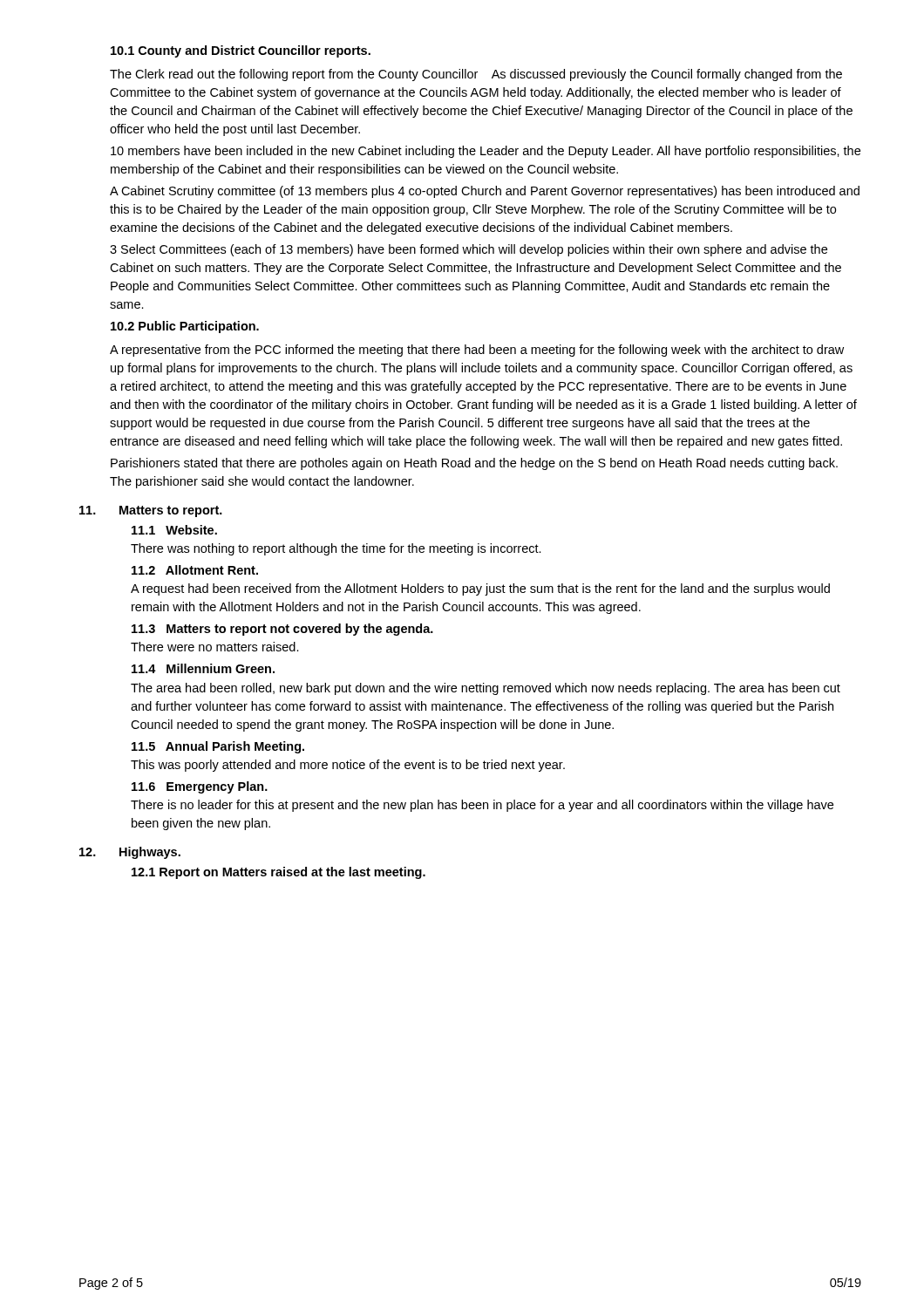Find "12. Highways." on this page
Screen dimensions: 1308x924
click(130, 852)
